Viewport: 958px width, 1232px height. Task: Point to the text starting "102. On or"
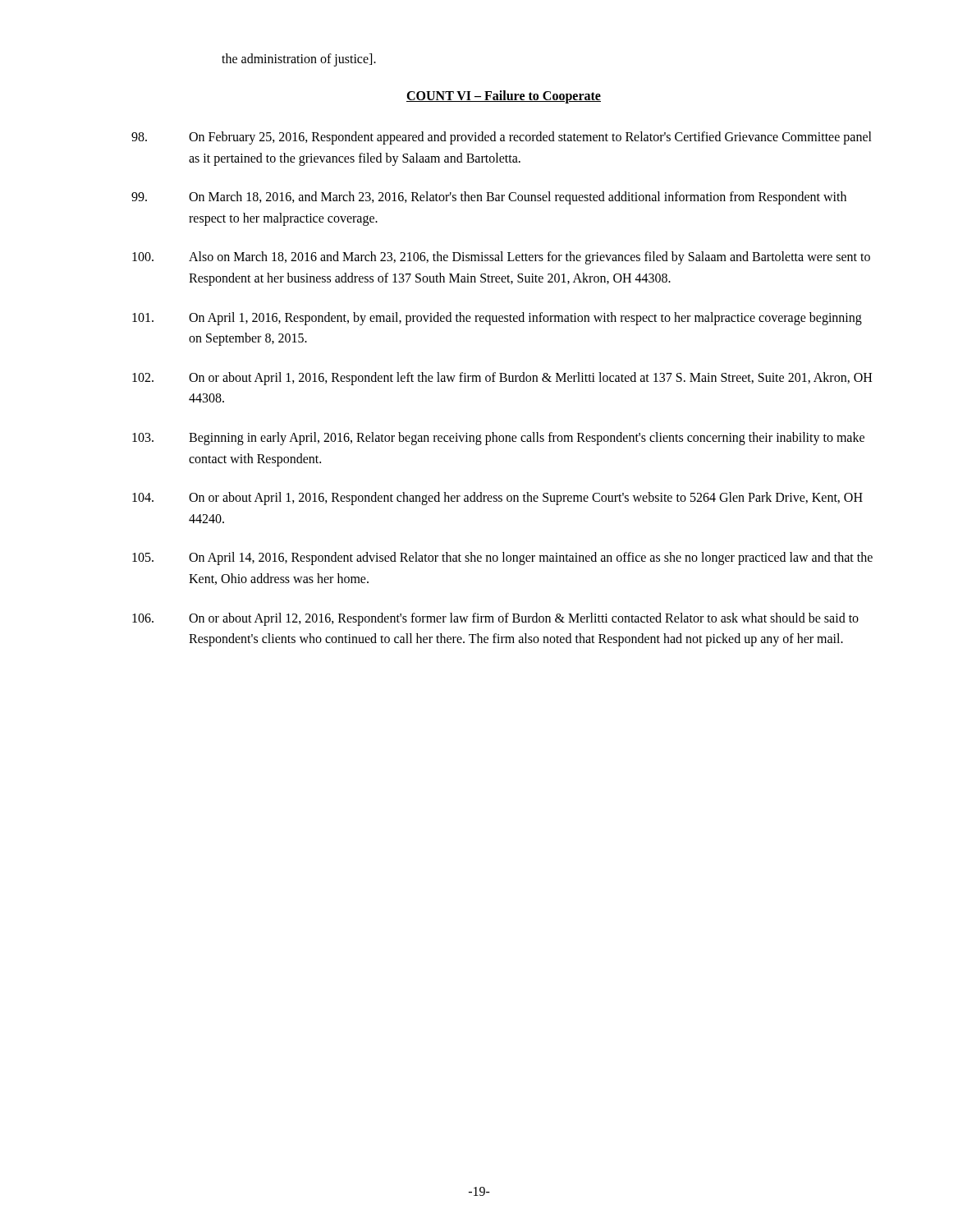(x=504, y=388)
